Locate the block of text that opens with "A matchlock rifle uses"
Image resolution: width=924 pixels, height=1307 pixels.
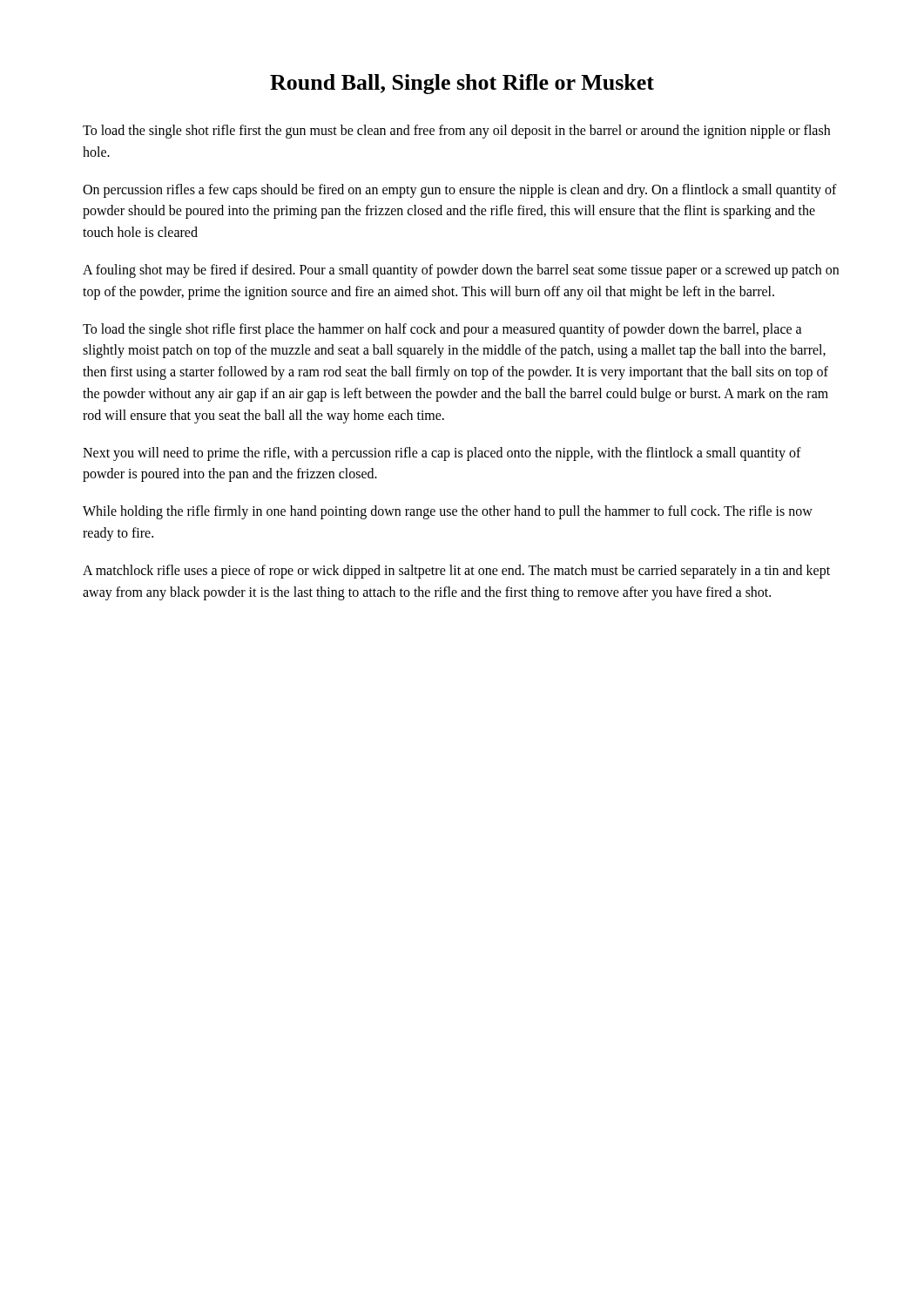[456, 581]
